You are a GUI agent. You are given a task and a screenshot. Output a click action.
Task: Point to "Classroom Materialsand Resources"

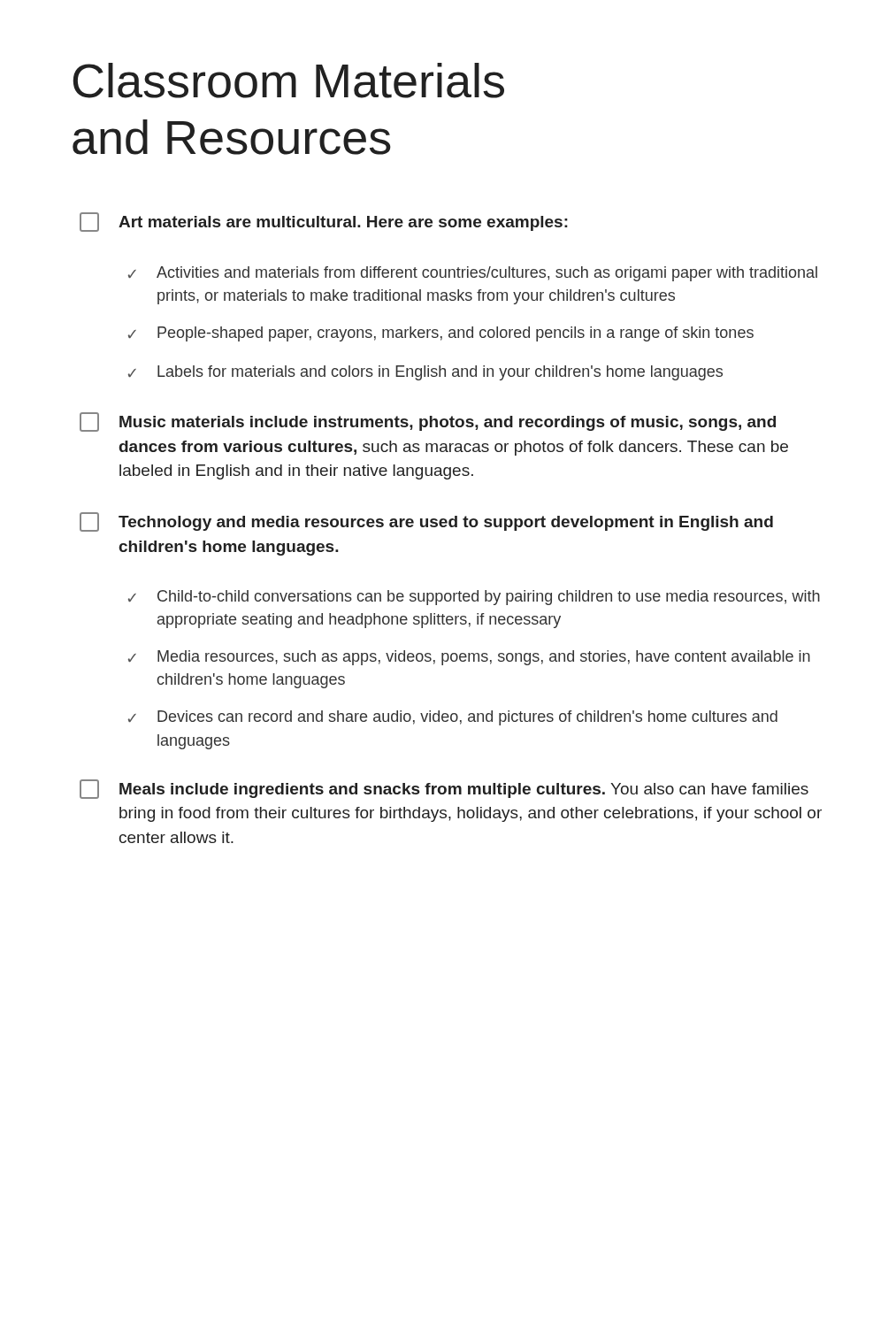pyautogui.click(x=448, y=109)
